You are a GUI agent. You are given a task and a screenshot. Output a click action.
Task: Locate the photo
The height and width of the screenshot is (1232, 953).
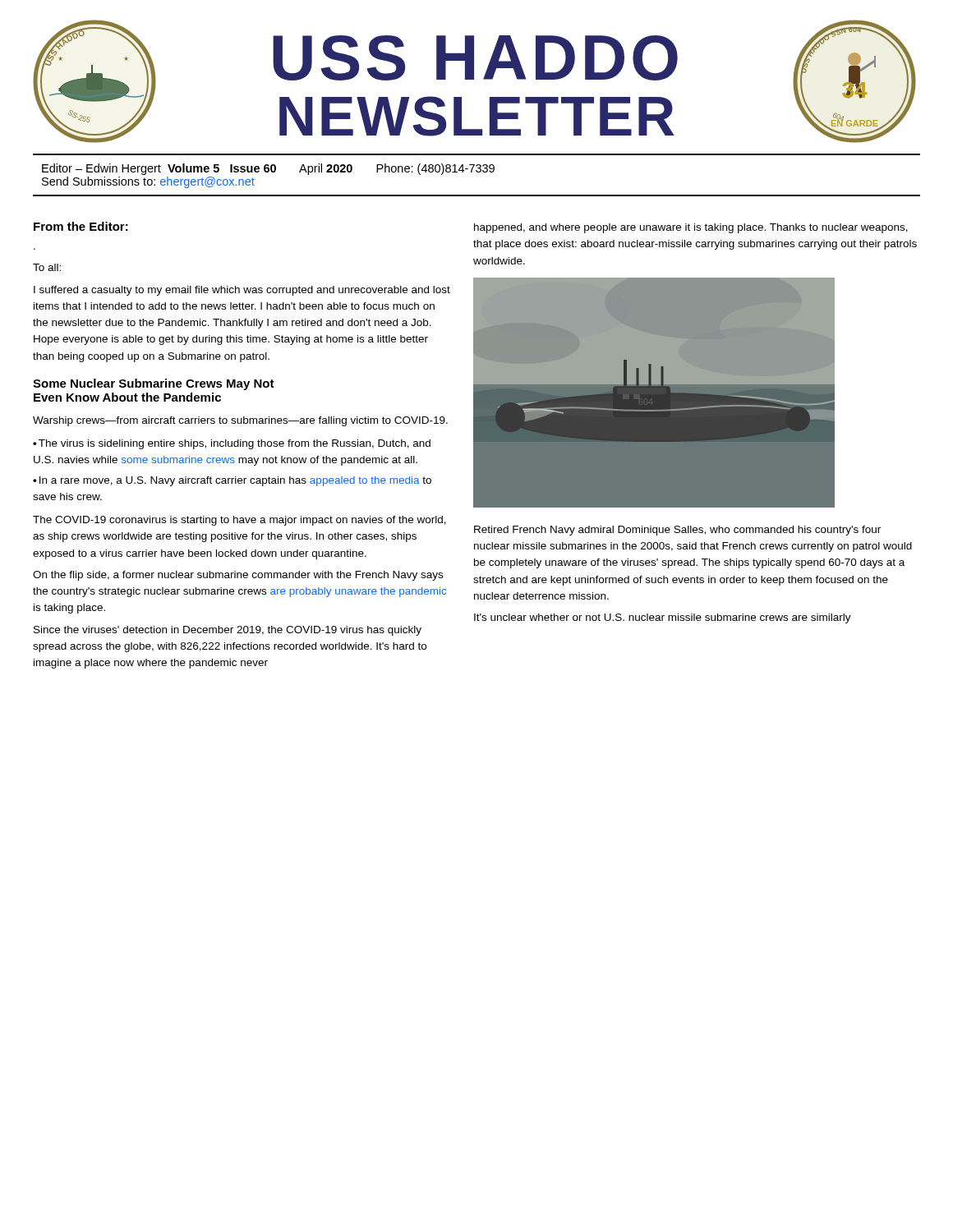click(x=697, y=394)
